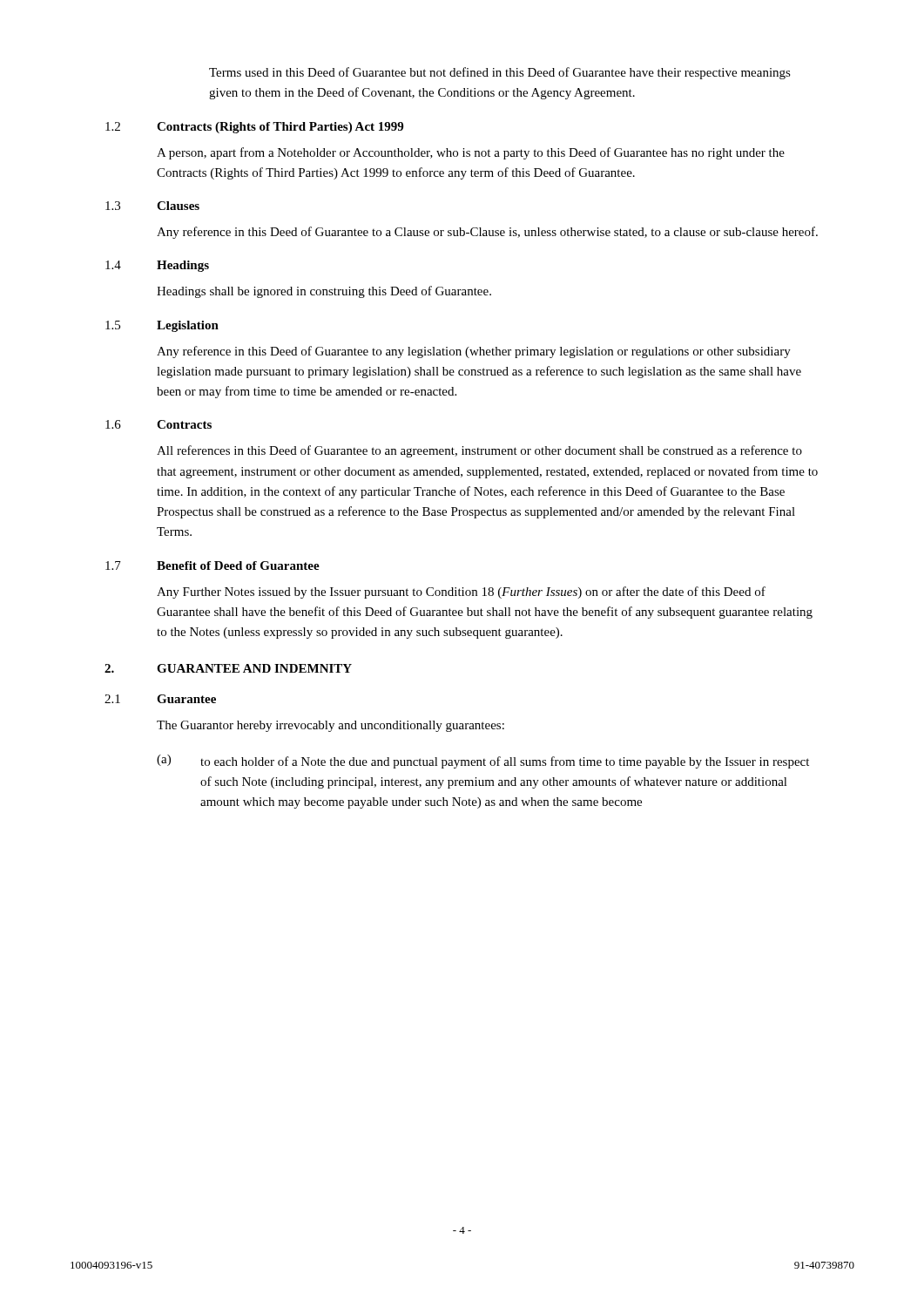The height and width of the screenshot is (1307, 924).
Task: Find the text starting "A person, apart from a Noteholder"
Action: (471, 162)
